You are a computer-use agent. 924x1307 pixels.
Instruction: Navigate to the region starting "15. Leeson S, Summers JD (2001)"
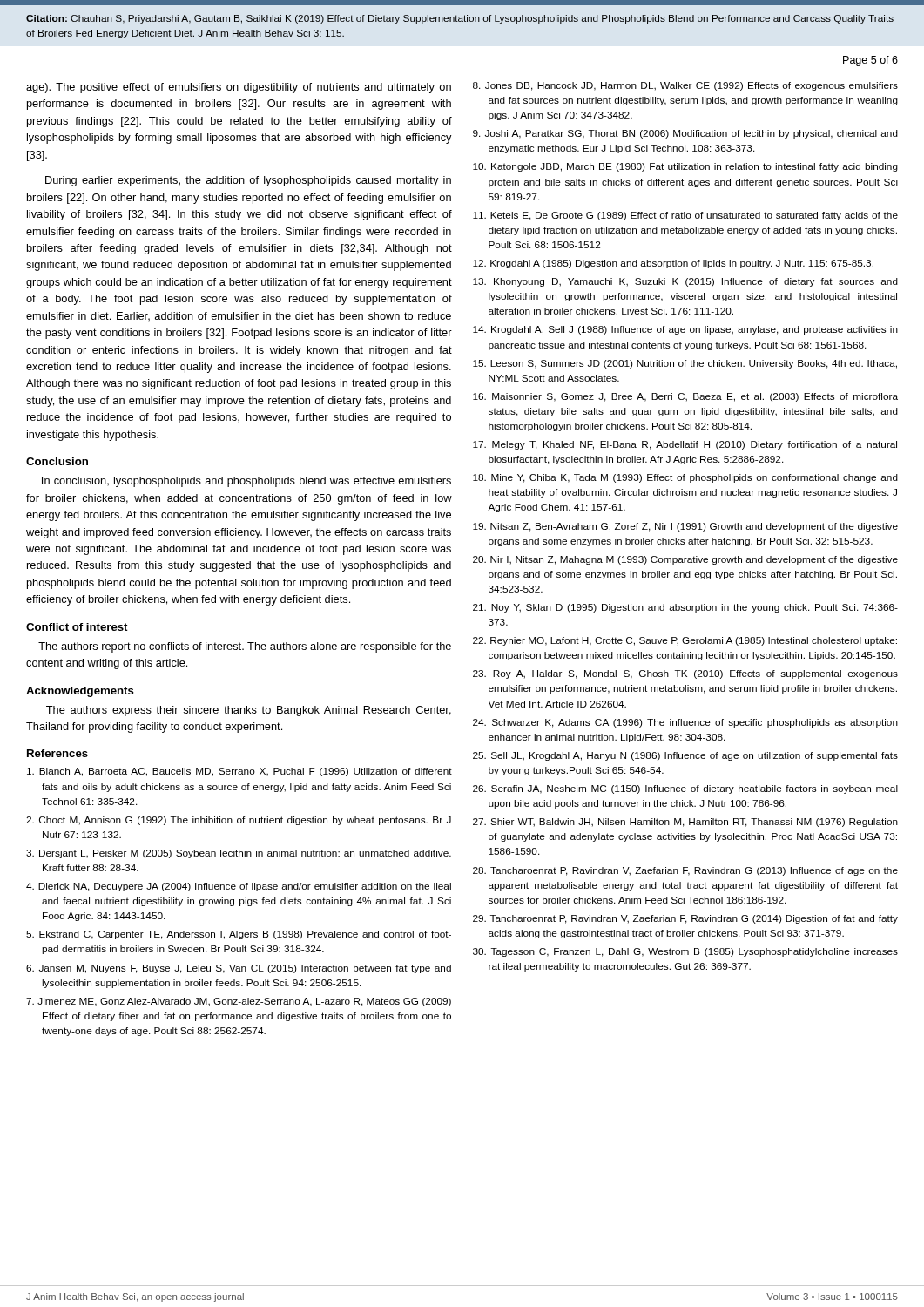click(x=685, y=370)
